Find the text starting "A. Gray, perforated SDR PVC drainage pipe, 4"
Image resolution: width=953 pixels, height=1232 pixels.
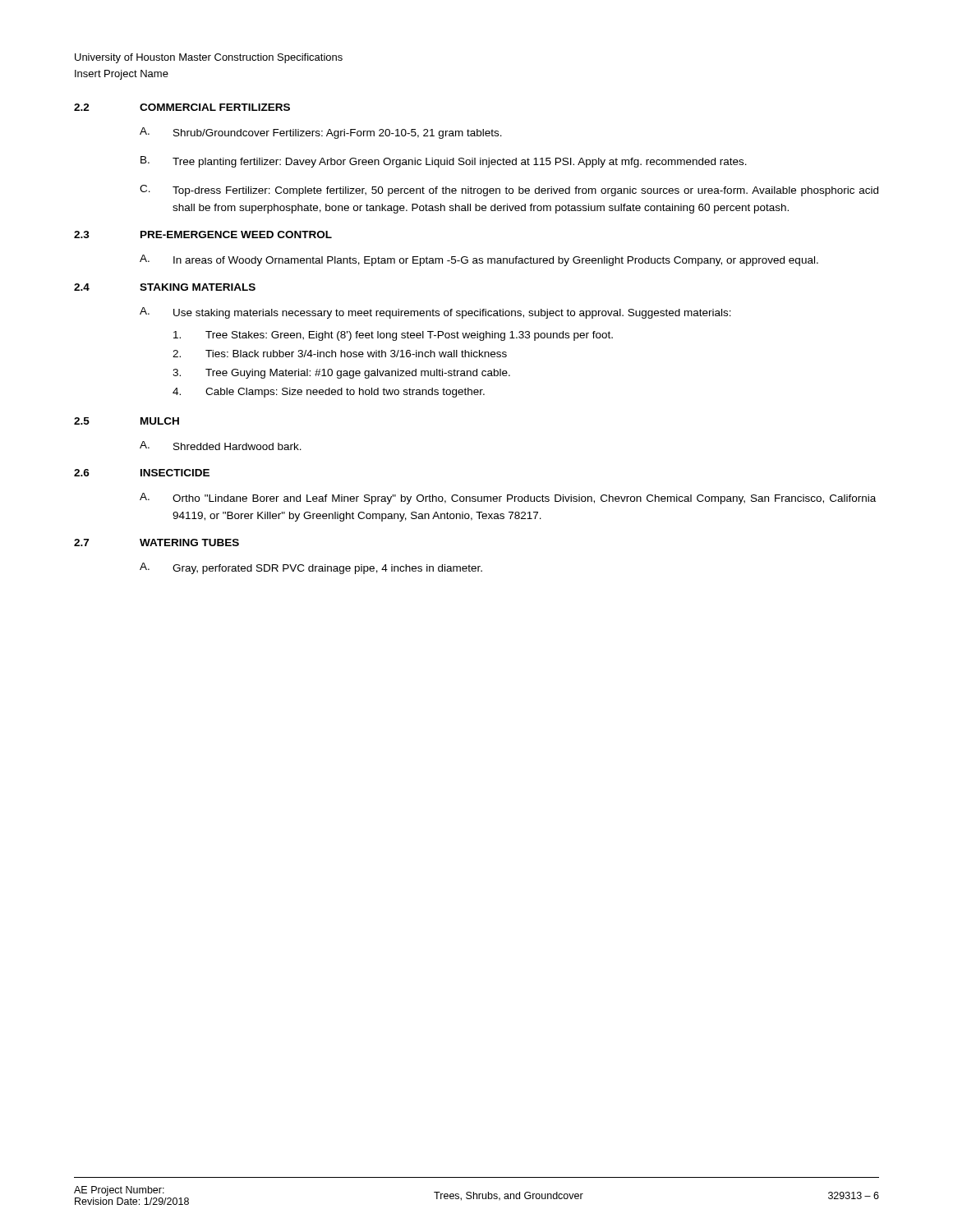pos(476,569)
